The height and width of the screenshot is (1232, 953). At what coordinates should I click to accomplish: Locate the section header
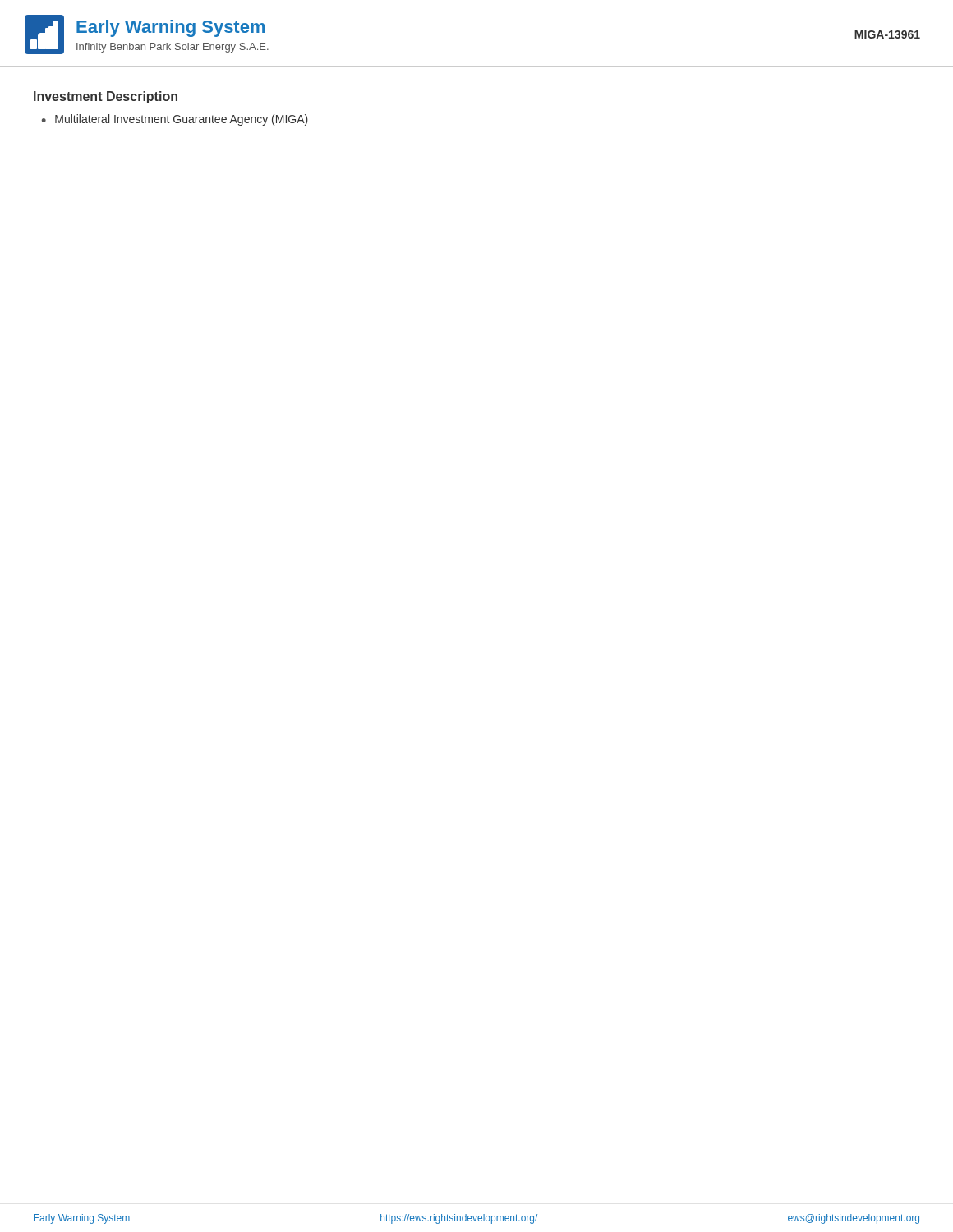106,97
